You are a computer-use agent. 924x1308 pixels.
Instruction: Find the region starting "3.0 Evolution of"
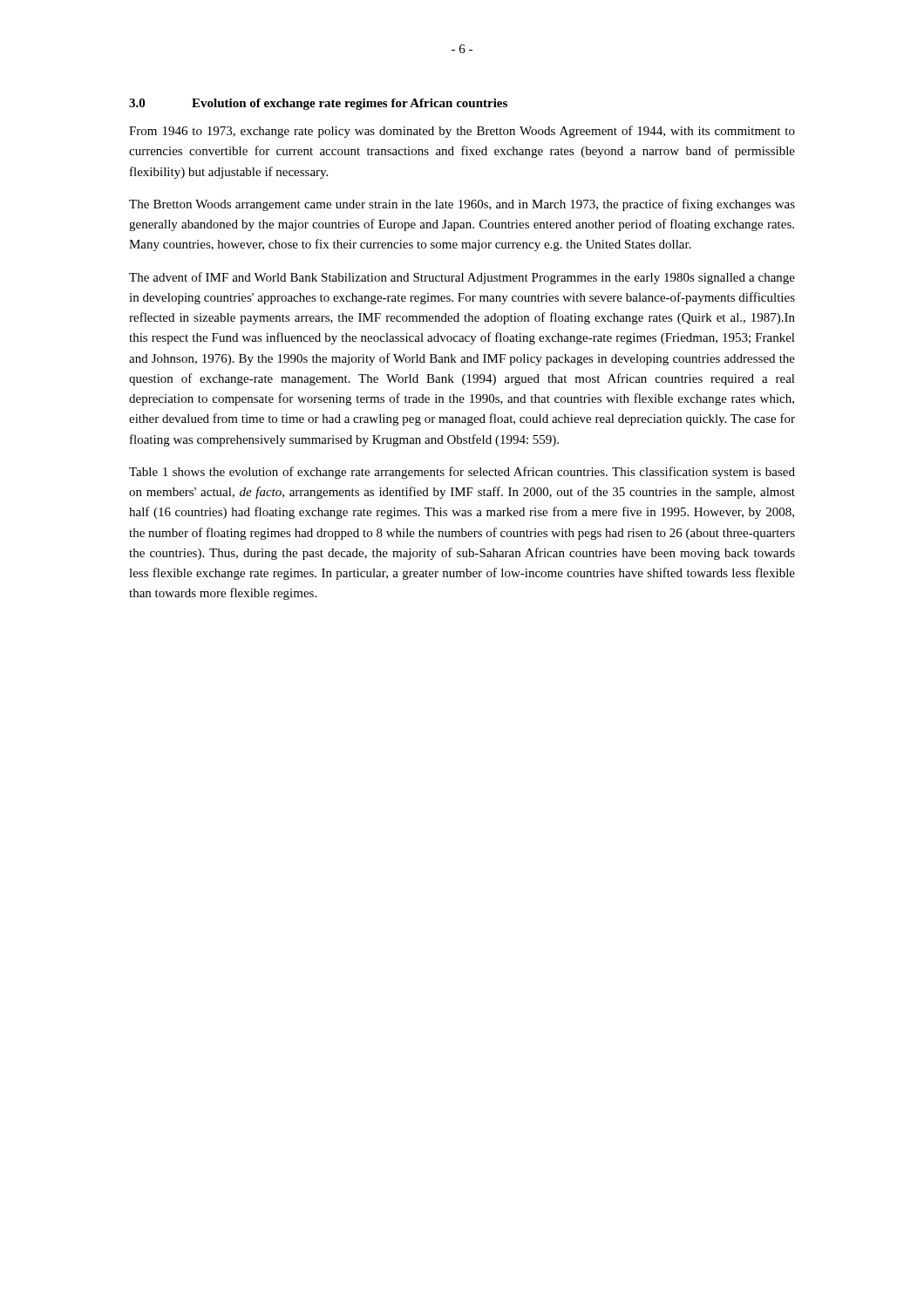[x=318, y=103]
